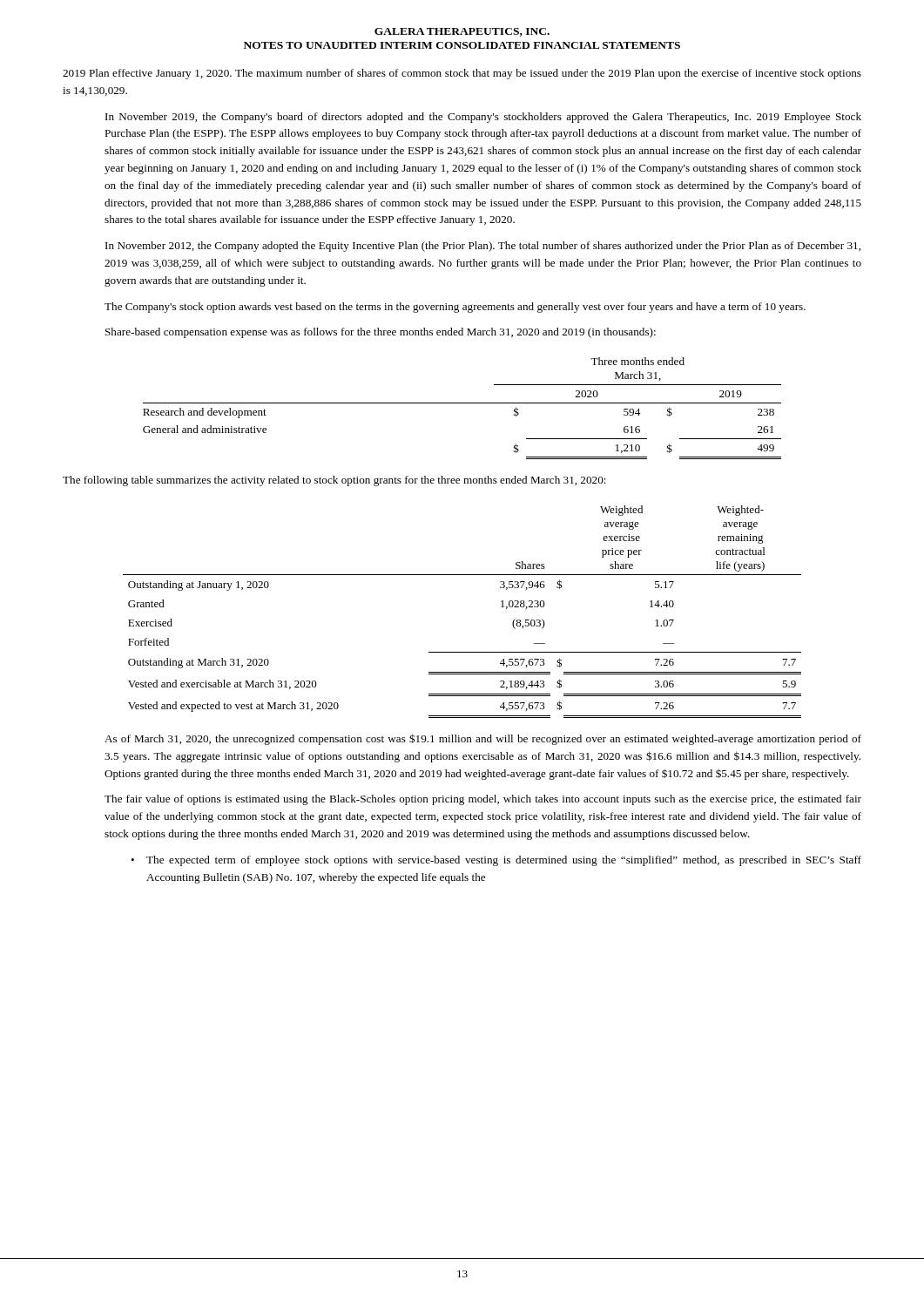924x1307 pixels.
Task: Select the text block that reads "As of March 31, 2020, the unrecognized"
Action: (x=483, y=756)
